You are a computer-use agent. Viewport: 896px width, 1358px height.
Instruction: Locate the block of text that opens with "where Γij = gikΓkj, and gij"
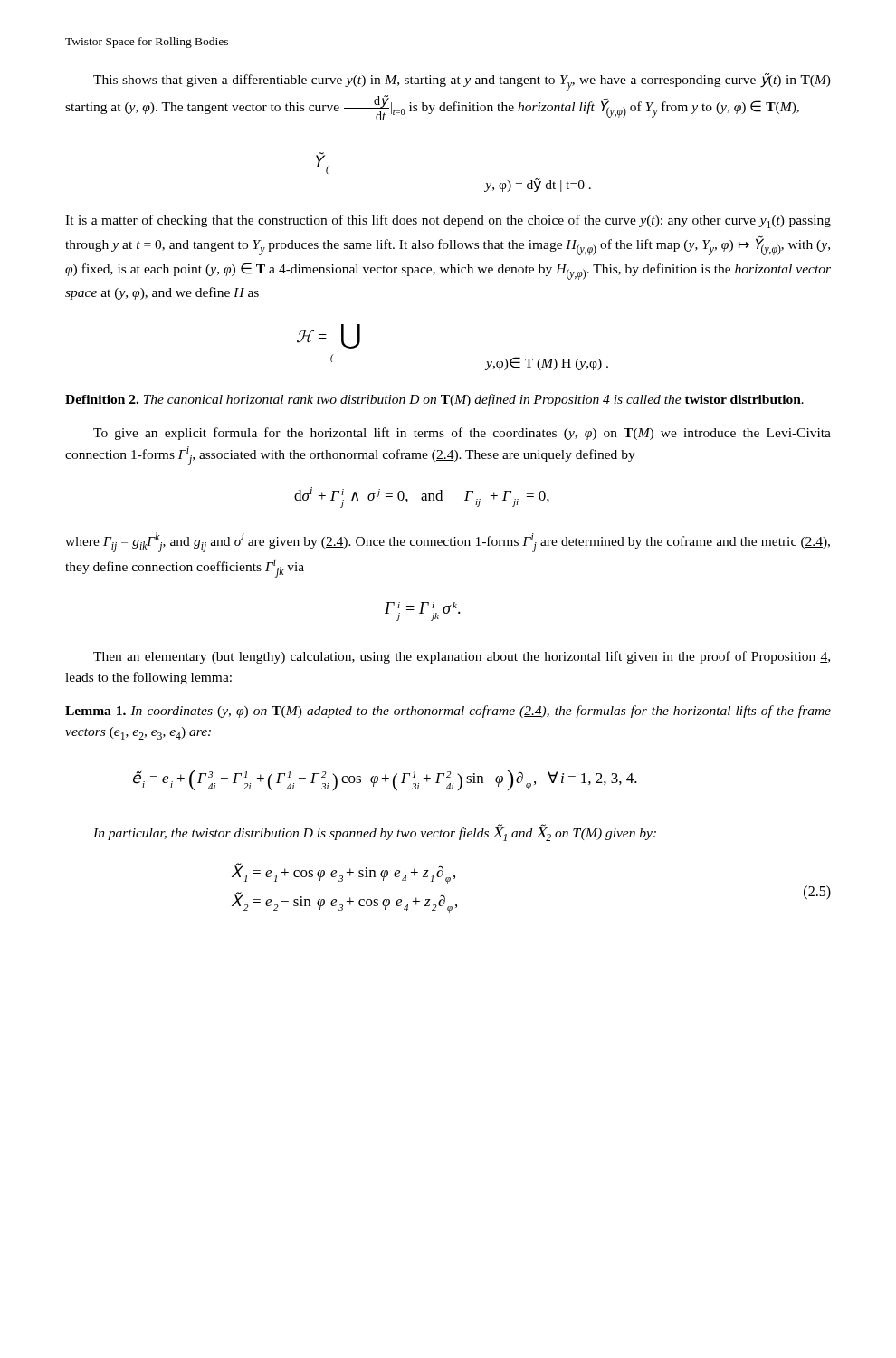[448, 554]
